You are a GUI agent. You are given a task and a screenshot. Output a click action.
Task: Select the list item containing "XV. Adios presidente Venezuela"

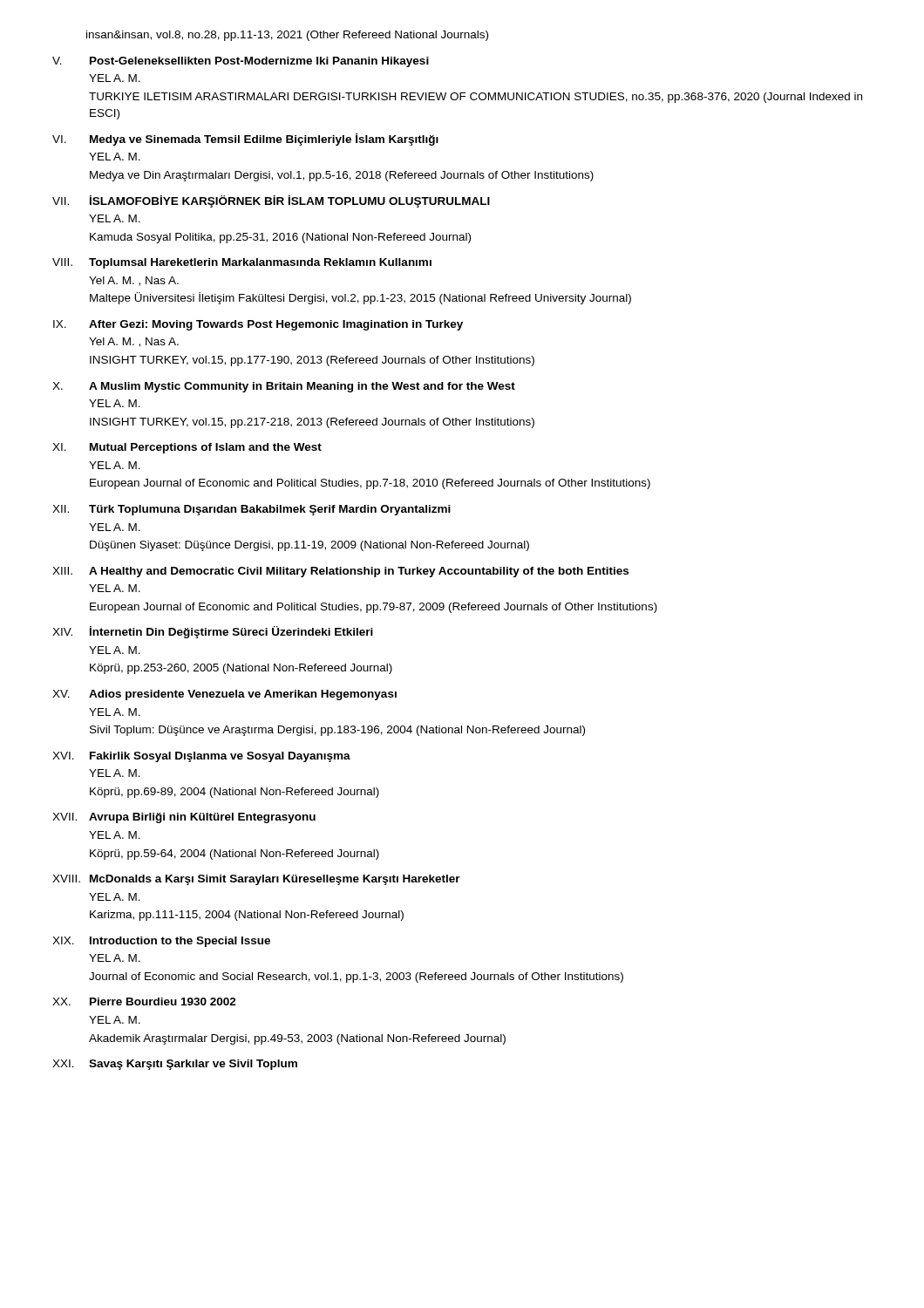(224, 695)
